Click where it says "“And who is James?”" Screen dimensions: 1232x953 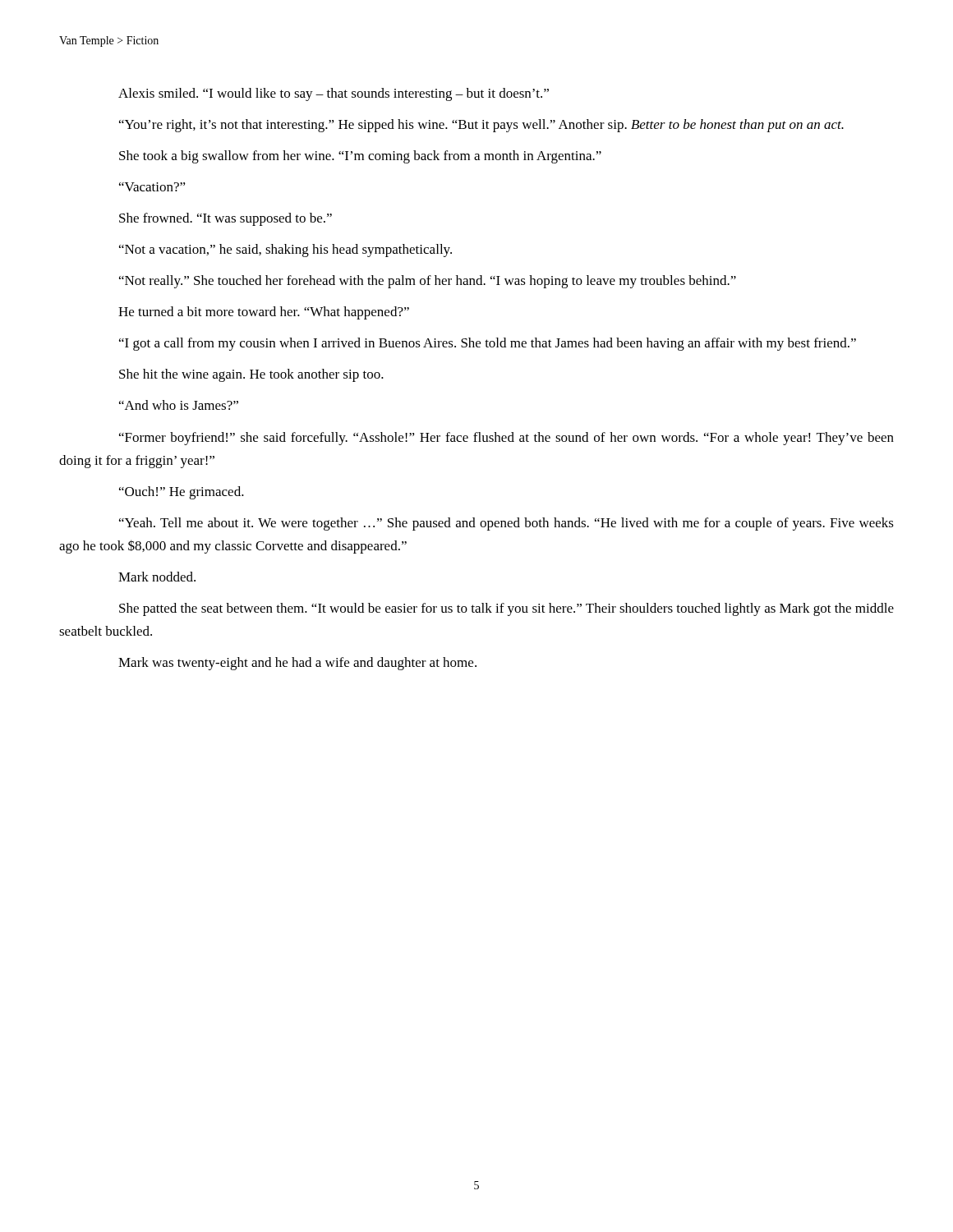(x=179, y=406)
